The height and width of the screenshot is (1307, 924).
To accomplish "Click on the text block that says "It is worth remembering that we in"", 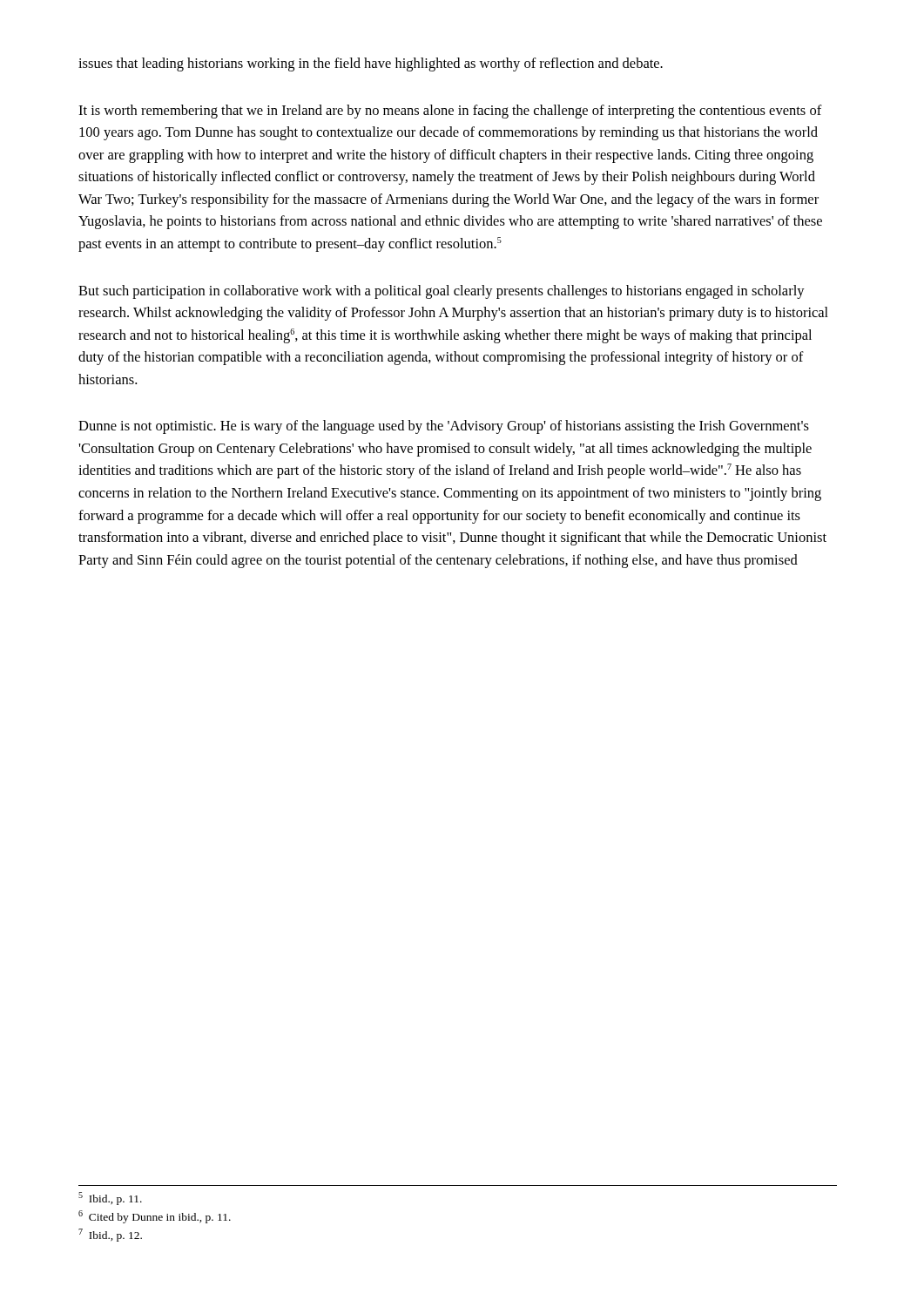I will (450, 177).
